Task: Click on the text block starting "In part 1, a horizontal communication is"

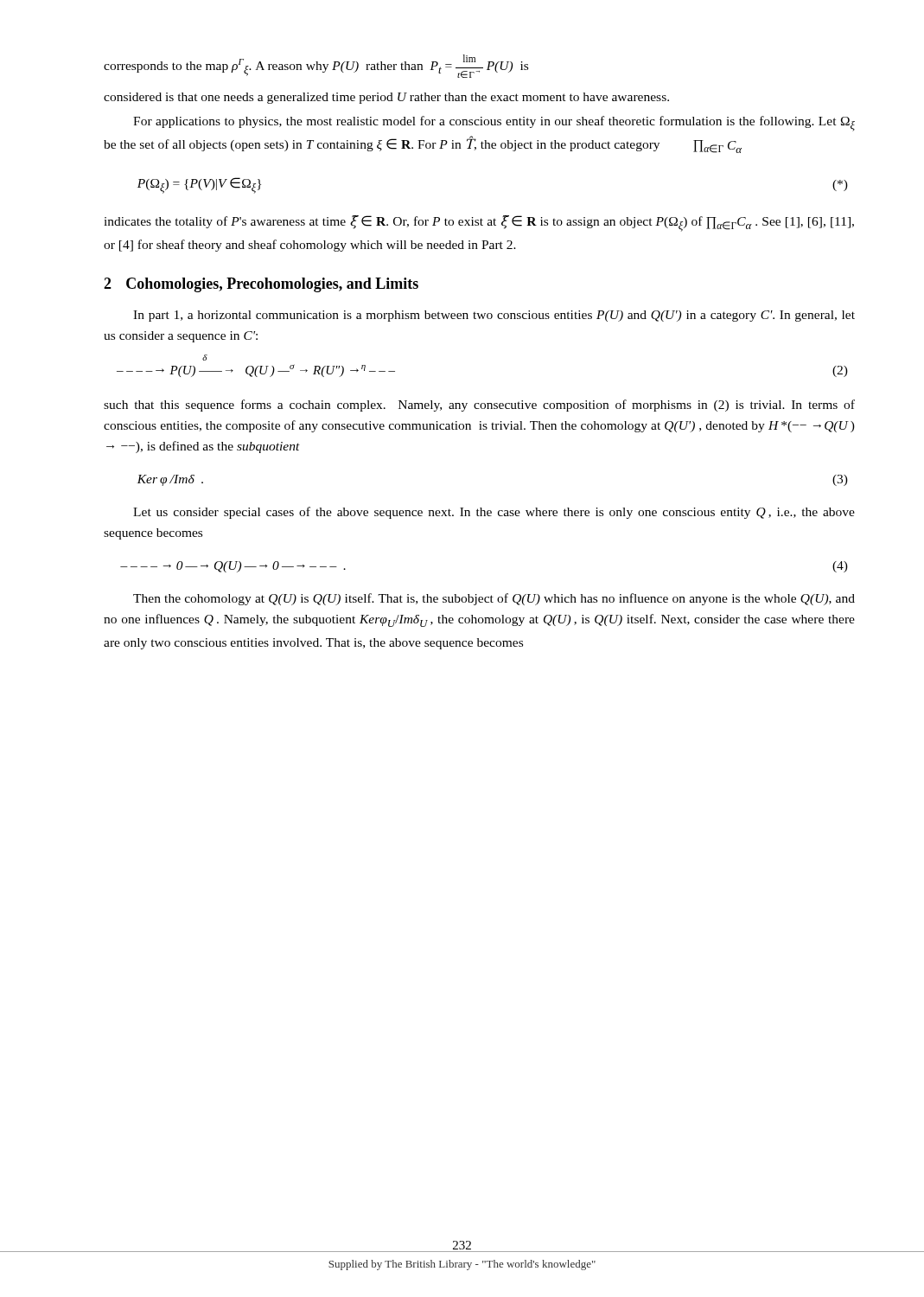Action: pyautogui.click(x=479, y=325)
